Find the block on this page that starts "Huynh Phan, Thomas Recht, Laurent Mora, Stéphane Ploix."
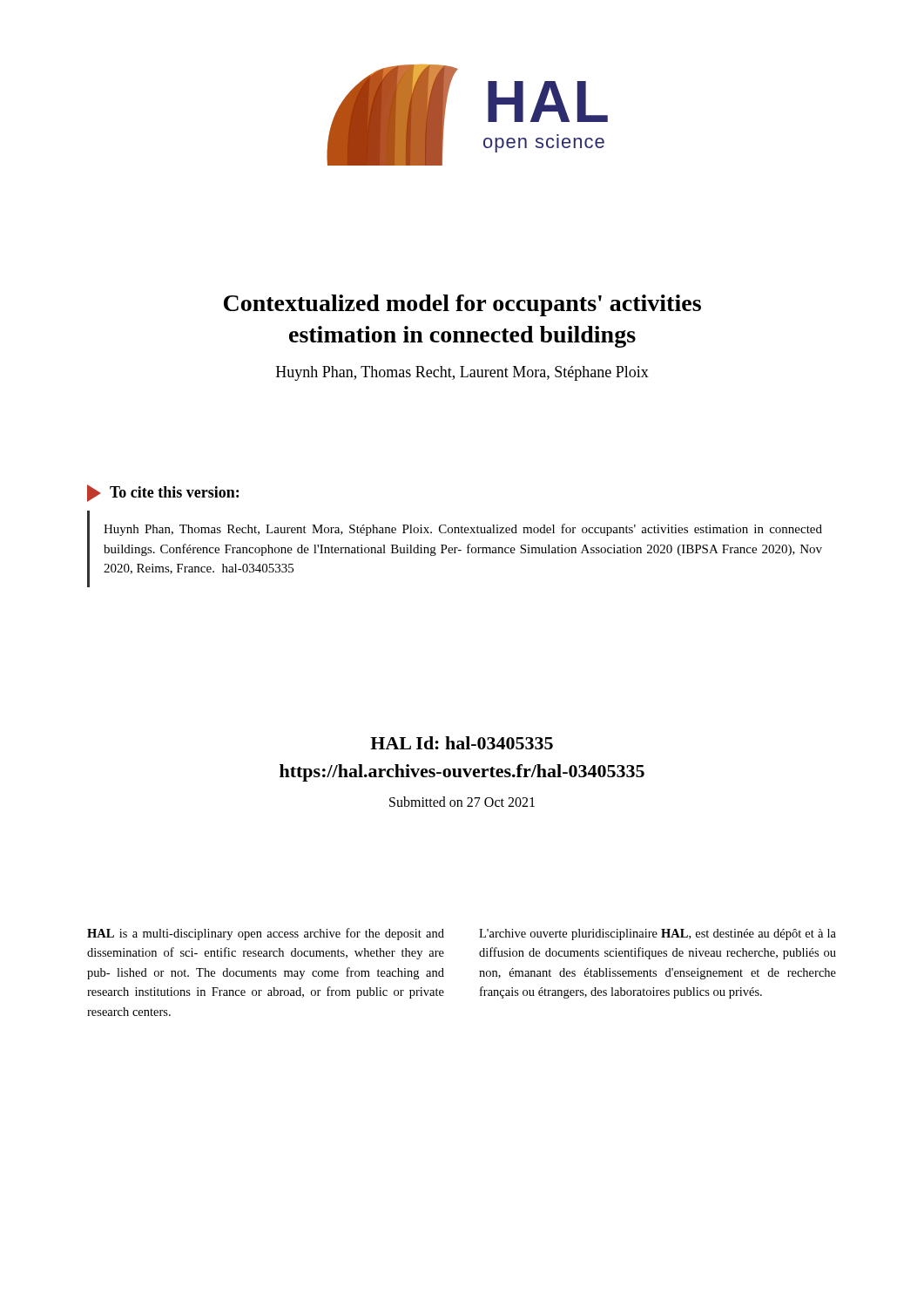The height and width of the screenshot is (1307, 924). pos(463,548)
